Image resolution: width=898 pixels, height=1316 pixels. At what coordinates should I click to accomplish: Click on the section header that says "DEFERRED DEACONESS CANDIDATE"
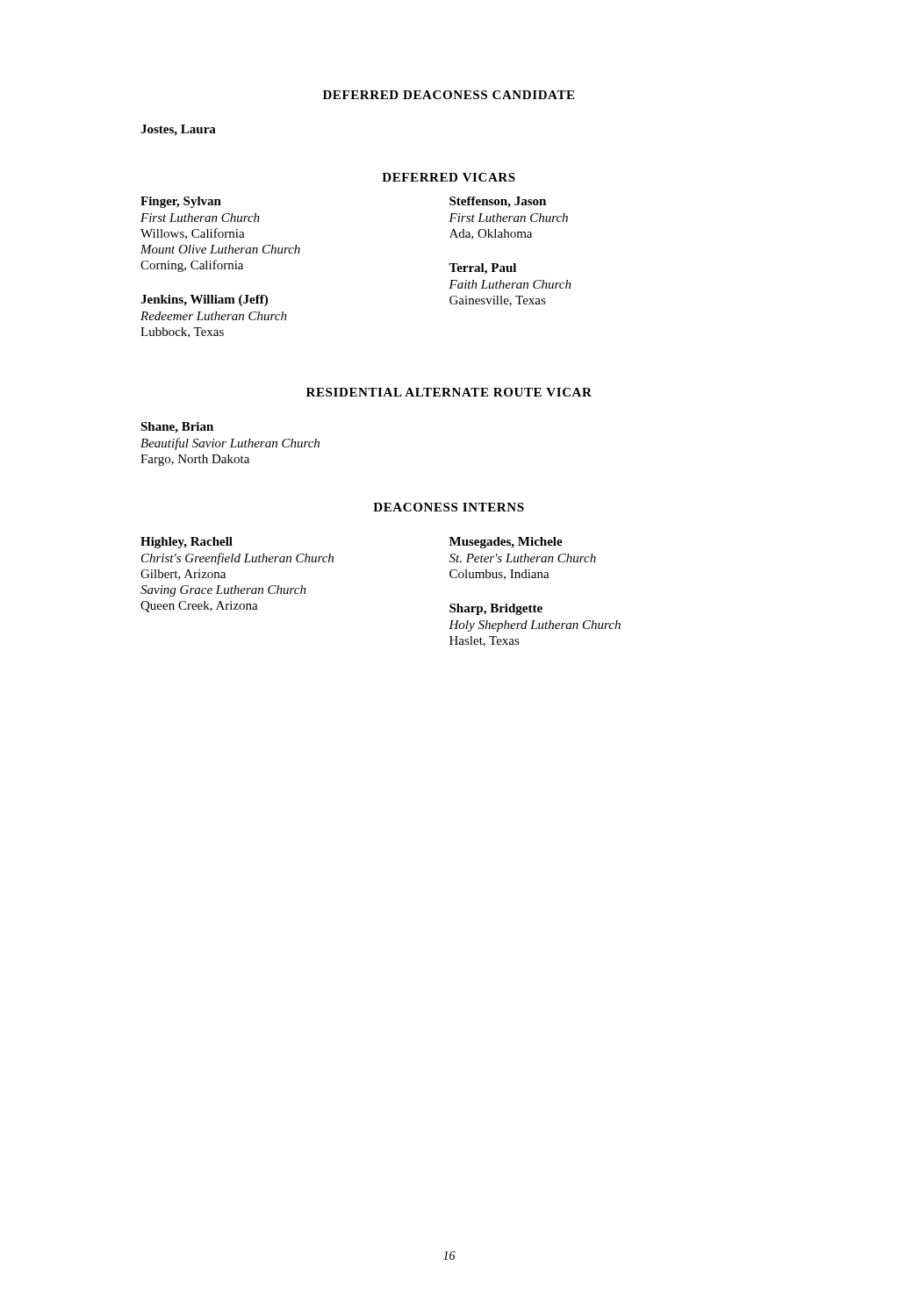click(x=449, y=95)
